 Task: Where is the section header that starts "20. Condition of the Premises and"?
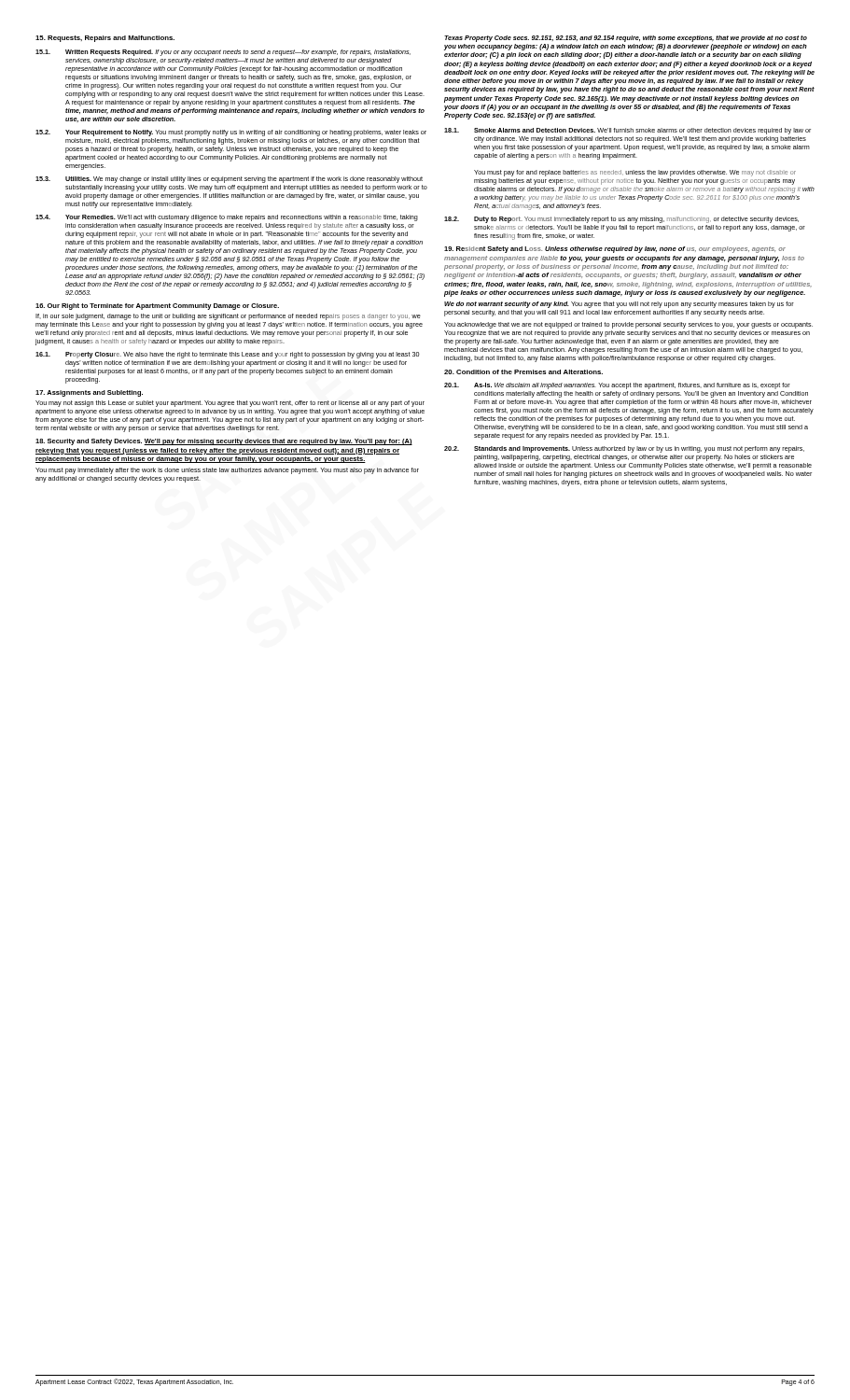click(x=524, y=372)
